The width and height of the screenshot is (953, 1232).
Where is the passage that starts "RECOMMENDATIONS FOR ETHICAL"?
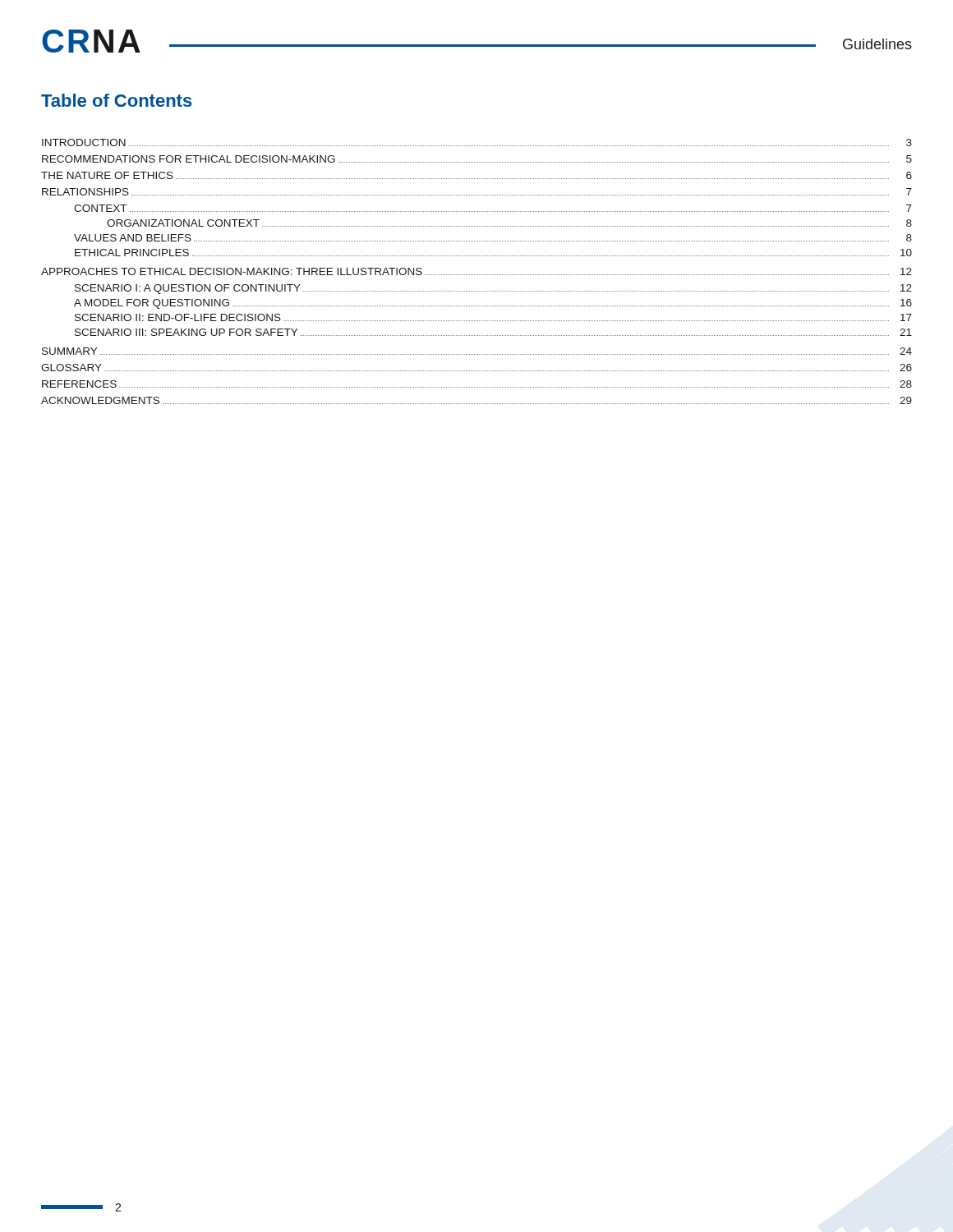click(x=476, y=159)
